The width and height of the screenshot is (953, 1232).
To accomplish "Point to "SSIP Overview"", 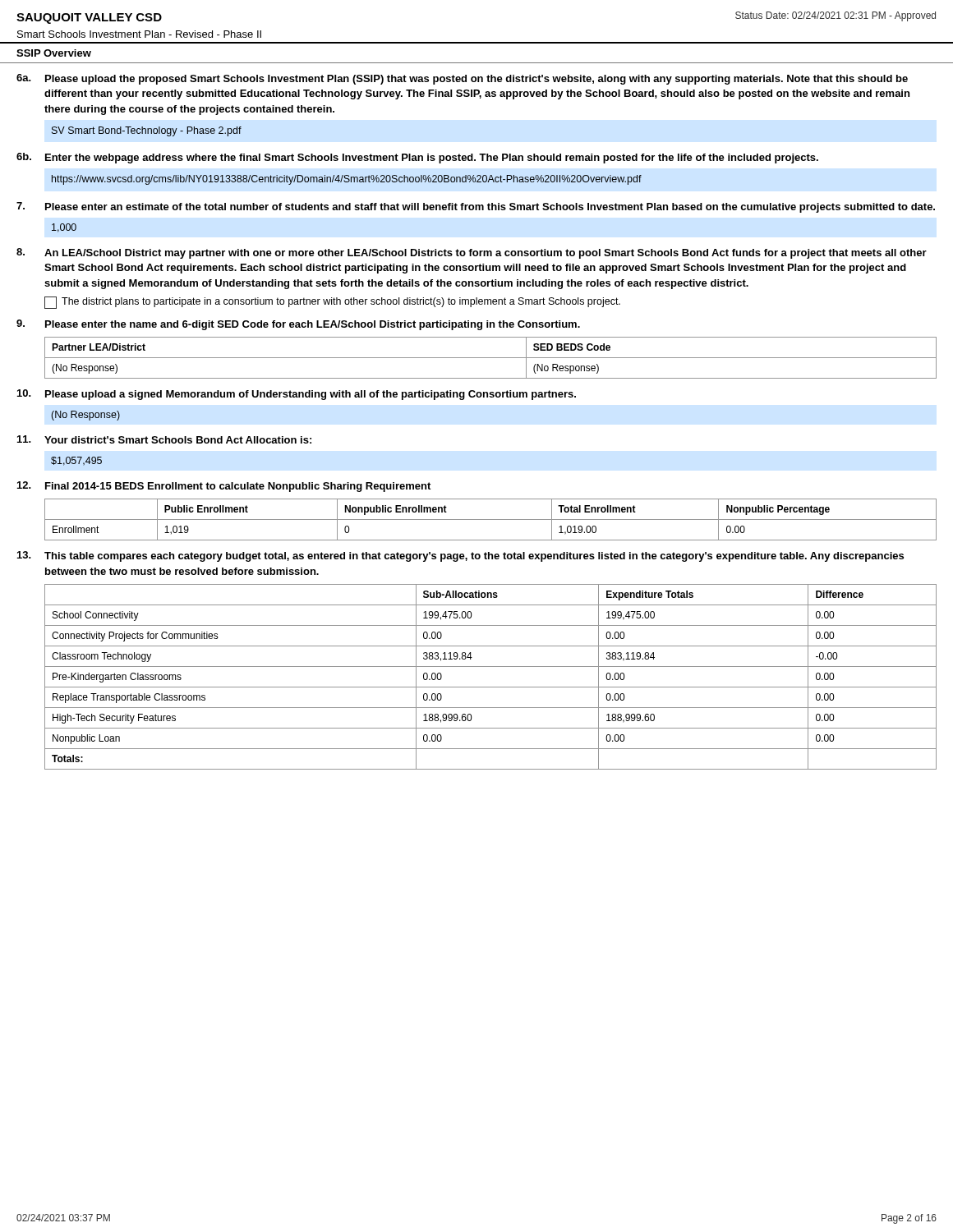I will point(54,53).
